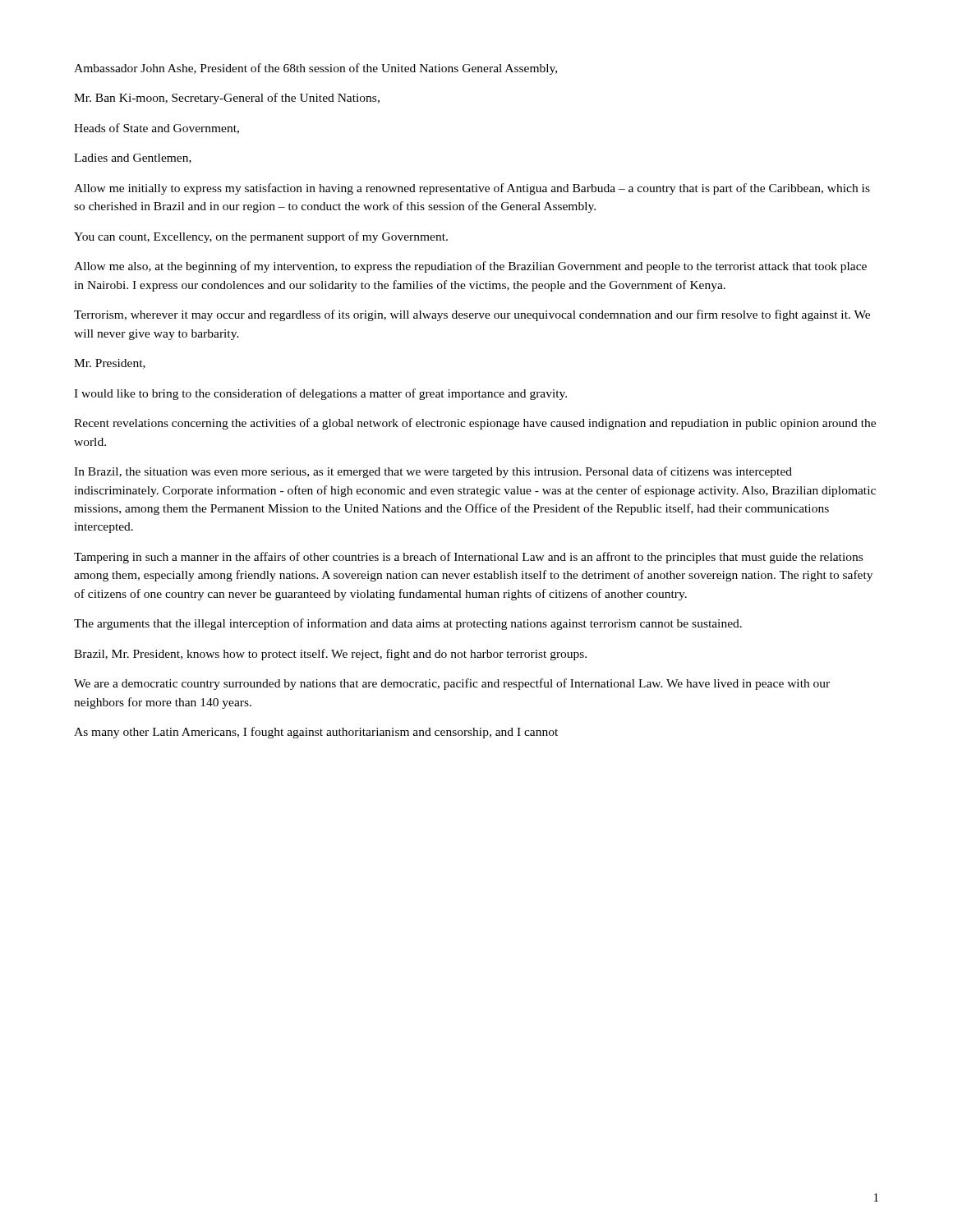Where is the passage that starts "Heads of State and"?
This screenshot has height=1232, width=953.
157,128
